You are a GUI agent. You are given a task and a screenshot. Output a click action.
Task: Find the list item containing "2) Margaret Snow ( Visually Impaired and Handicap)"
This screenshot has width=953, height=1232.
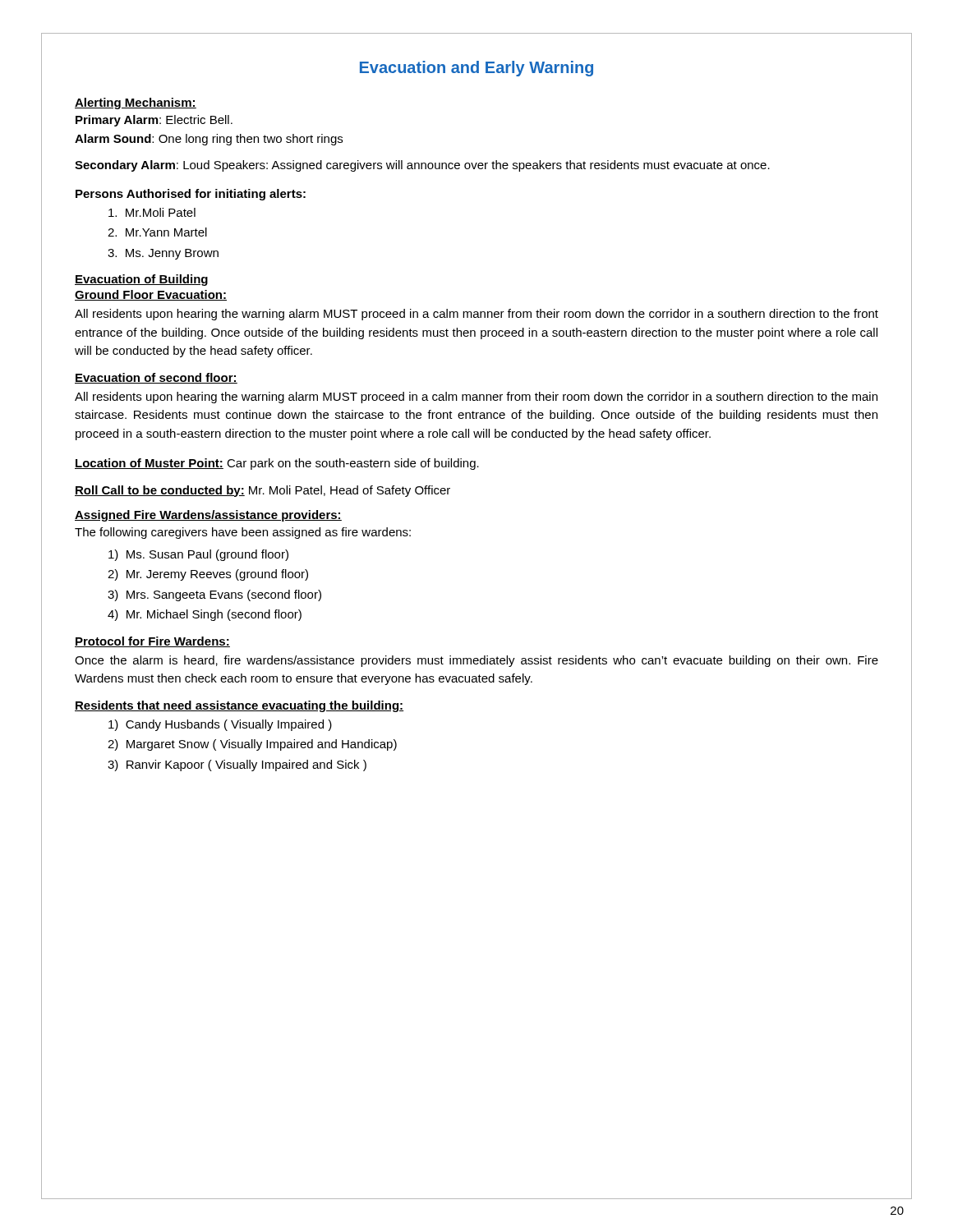click(252, 744)
